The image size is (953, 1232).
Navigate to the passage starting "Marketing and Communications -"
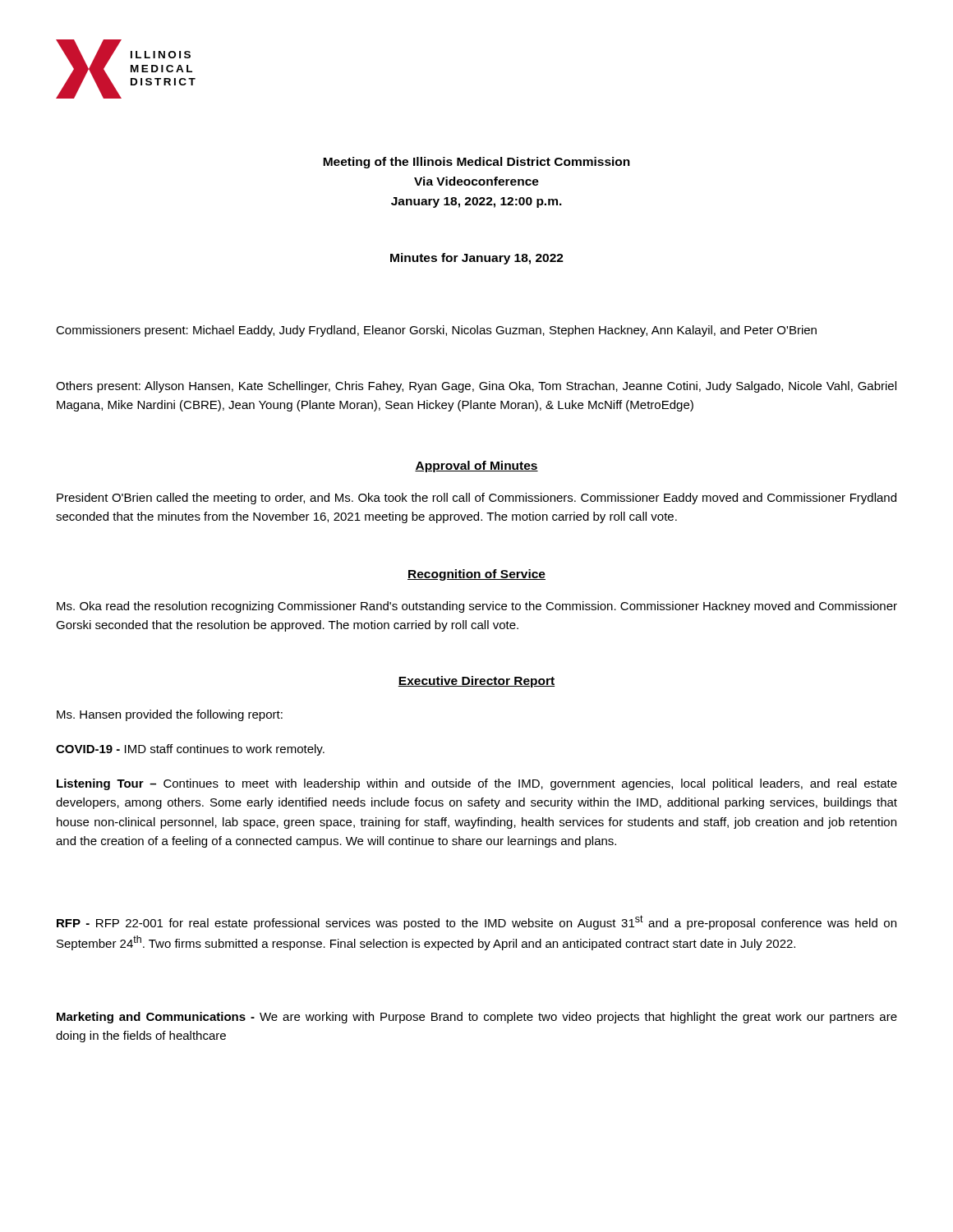[476, 1026]
